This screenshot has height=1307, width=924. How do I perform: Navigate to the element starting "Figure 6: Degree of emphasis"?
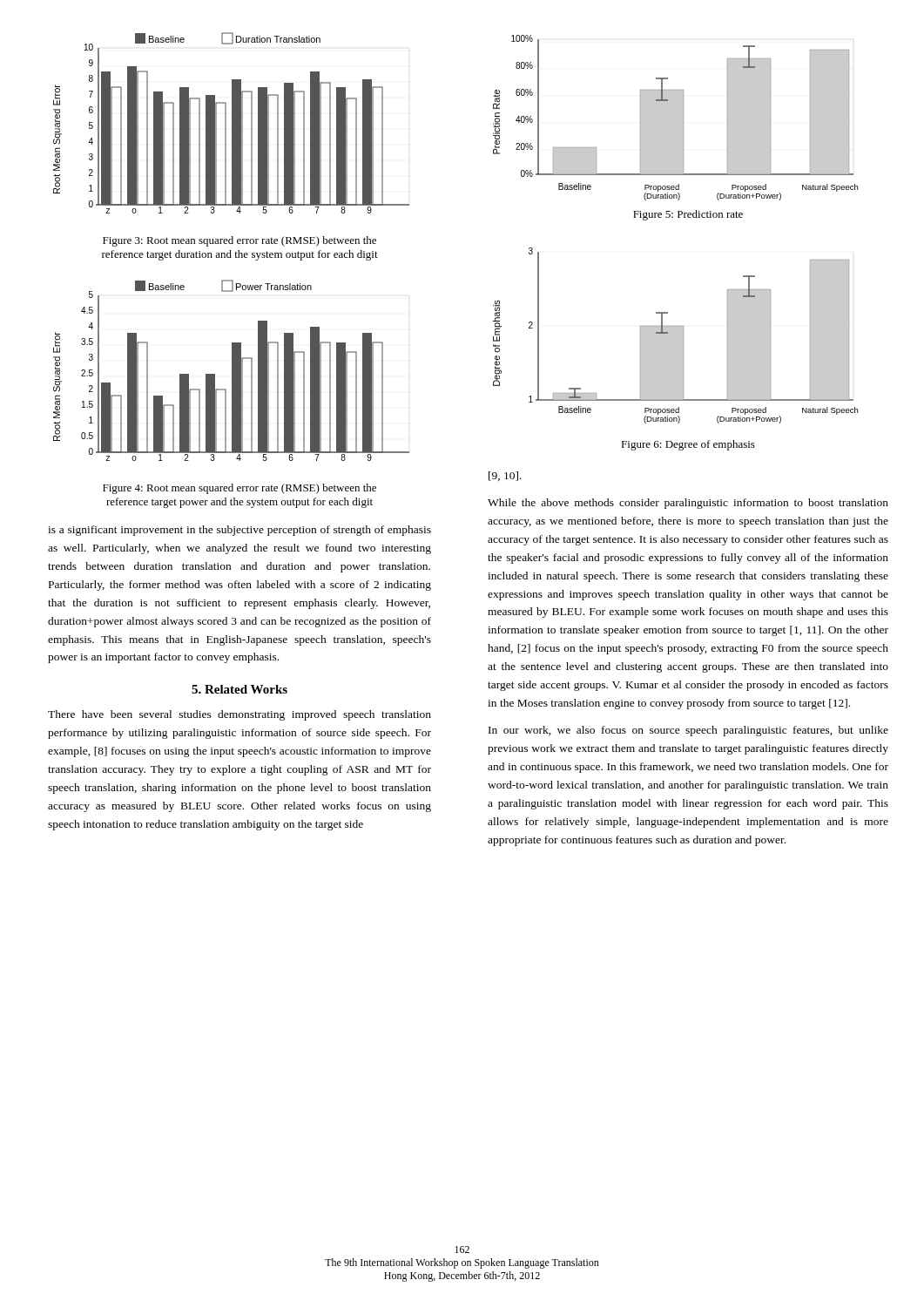[688, 444]
